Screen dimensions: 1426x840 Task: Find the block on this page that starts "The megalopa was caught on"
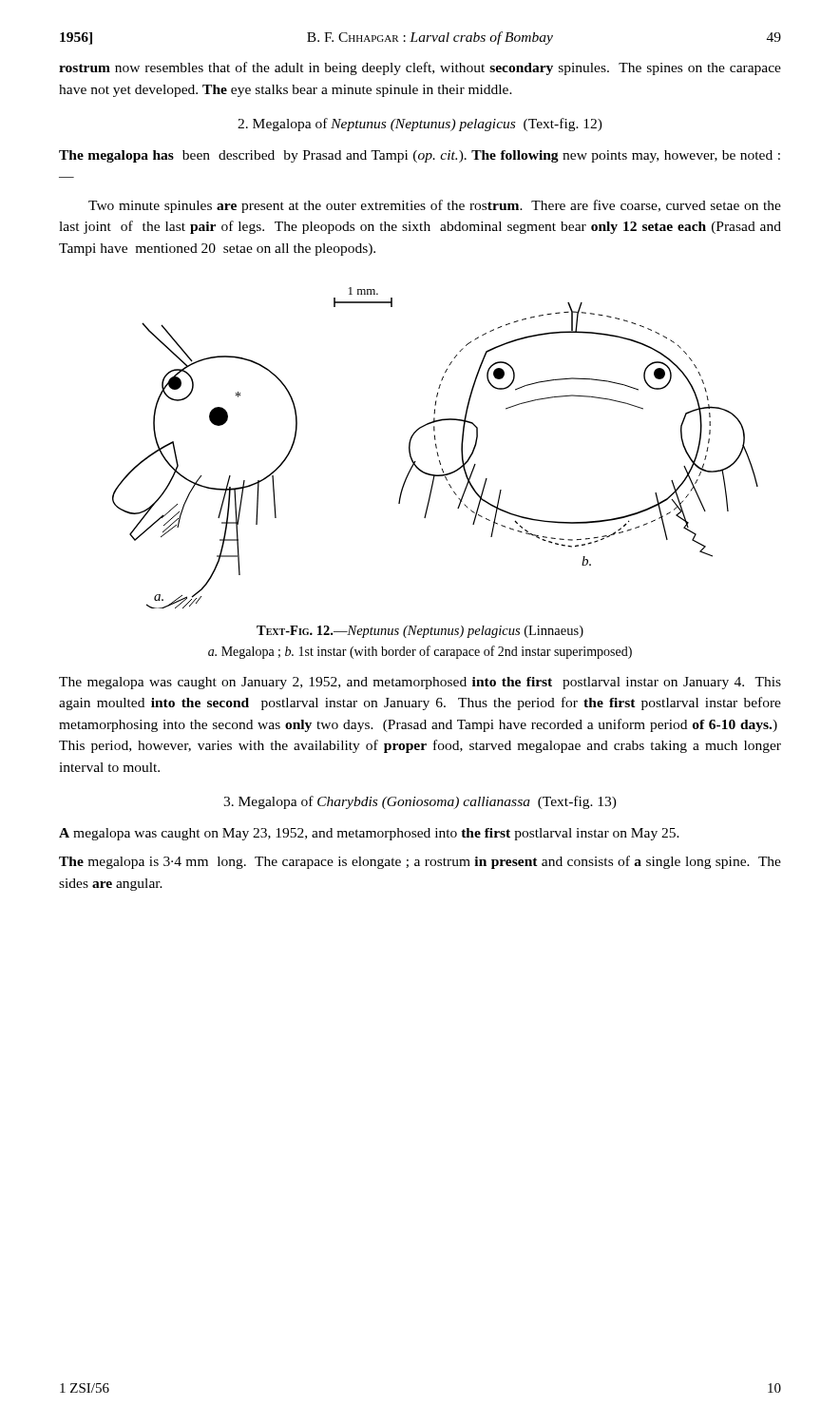[x=420, y=725]
